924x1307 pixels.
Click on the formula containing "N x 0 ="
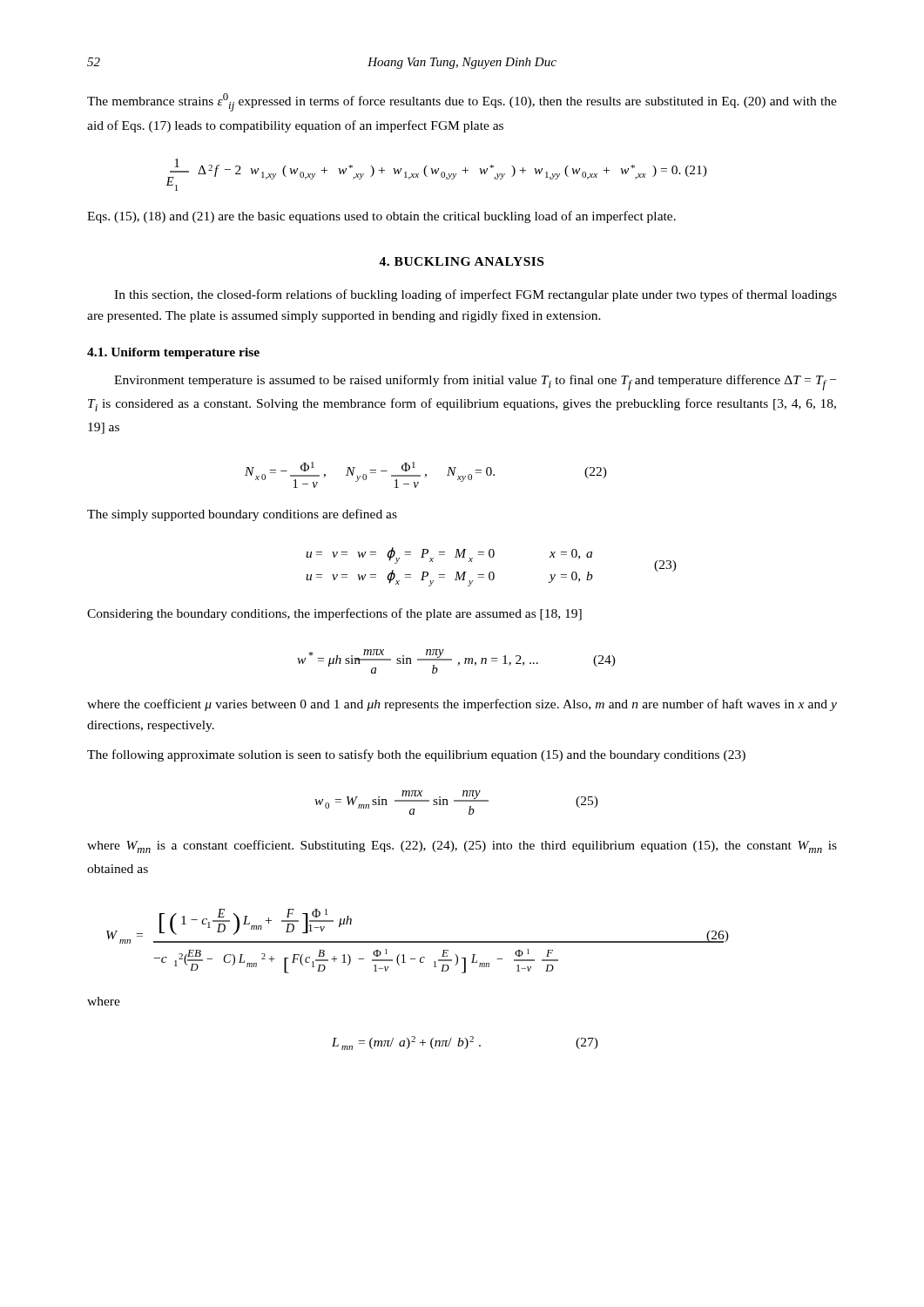pos(462,470)
